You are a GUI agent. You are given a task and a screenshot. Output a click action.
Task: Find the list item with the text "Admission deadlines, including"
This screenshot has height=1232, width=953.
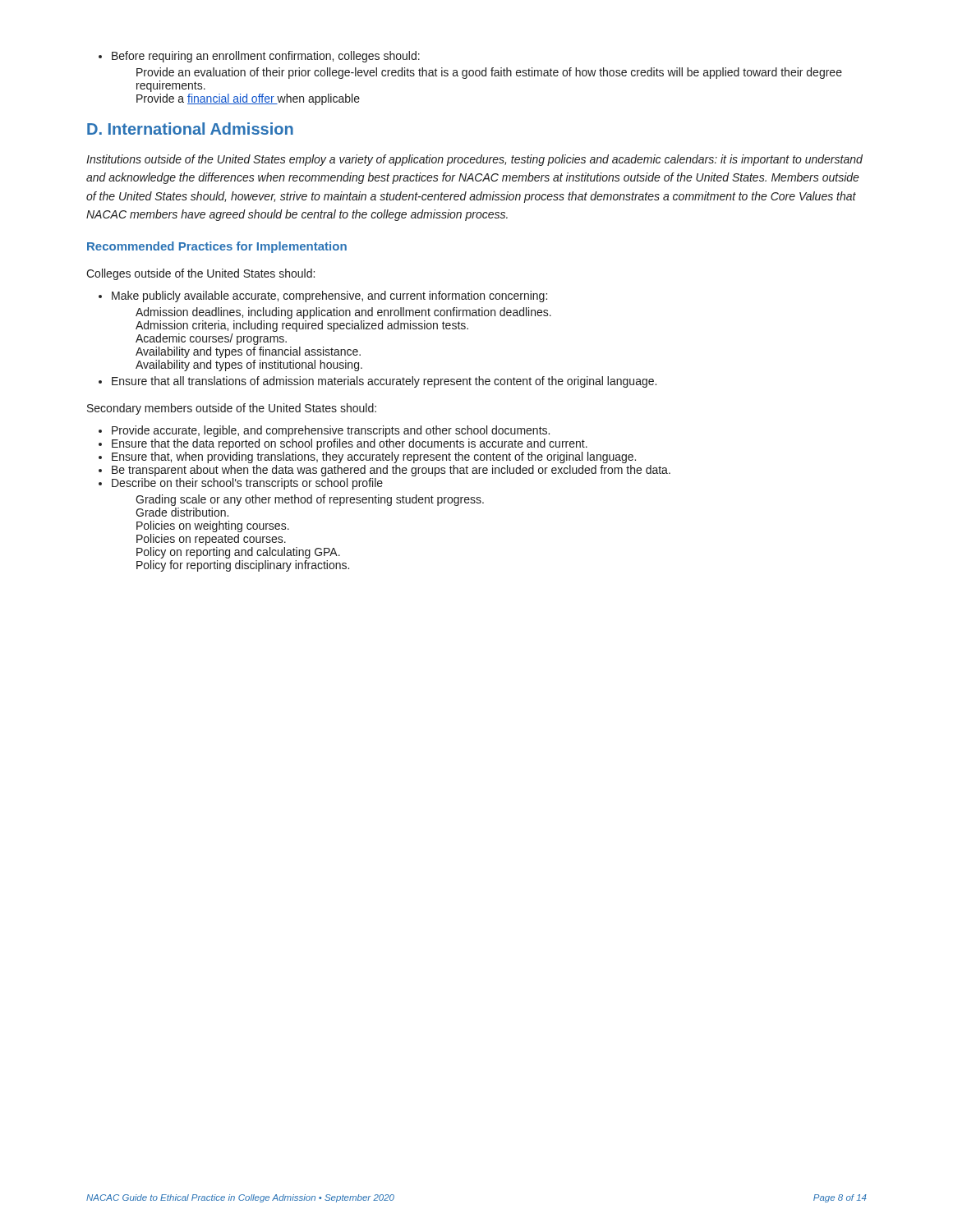coord(501,312)
